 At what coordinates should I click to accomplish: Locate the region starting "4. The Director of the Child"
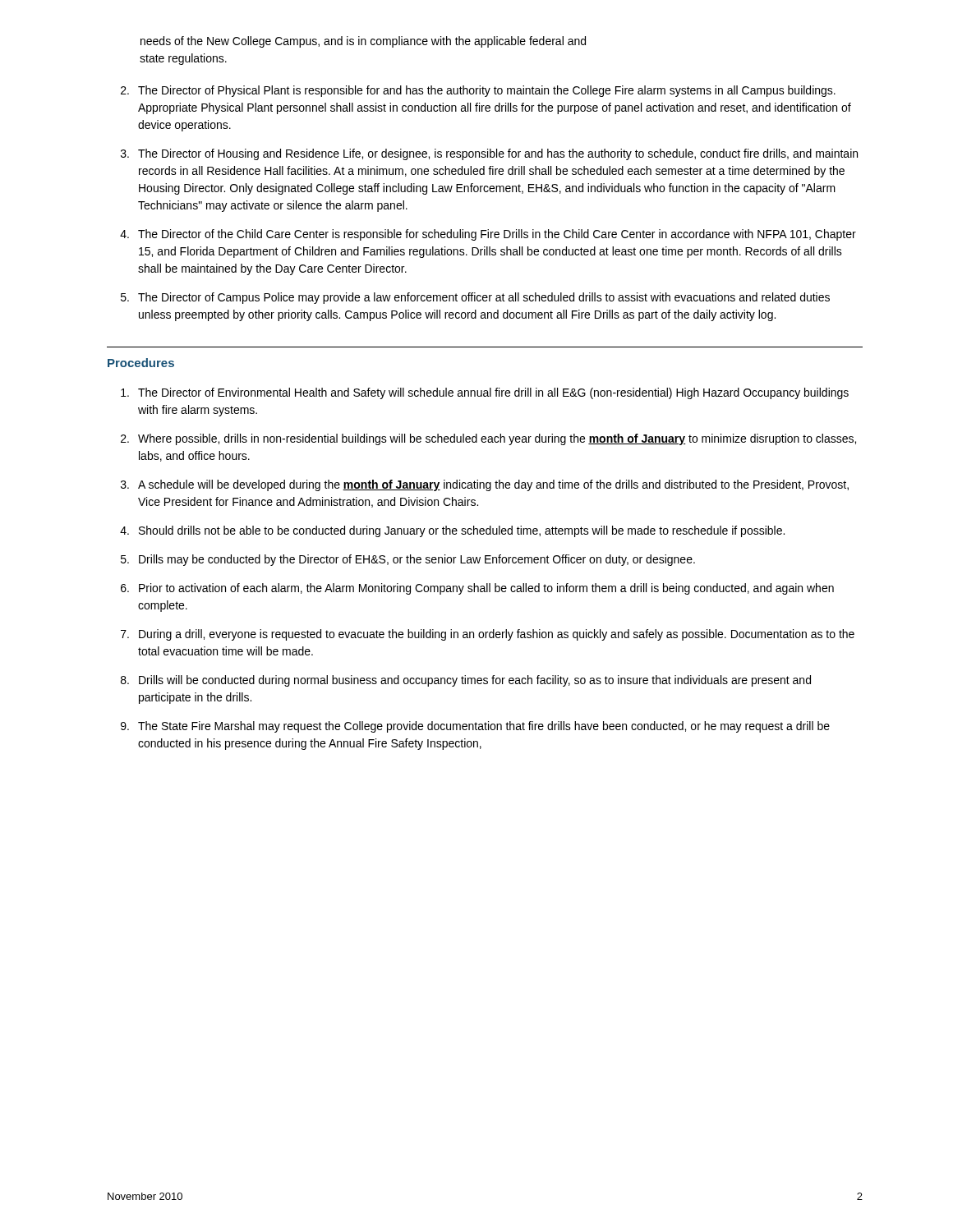(485, 252)
